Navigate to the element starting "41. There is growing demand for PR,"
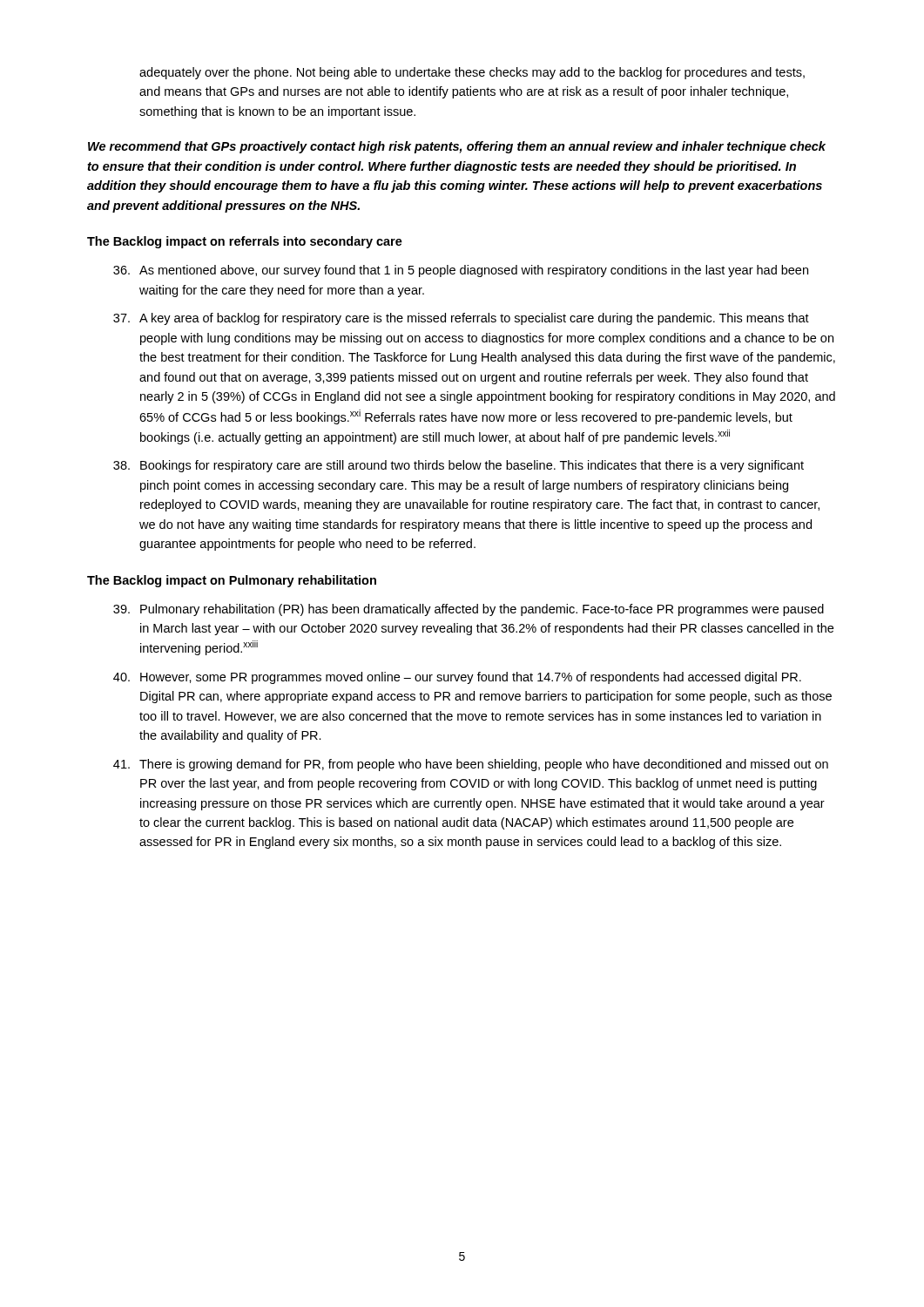Viewport: 924px width, 1307px height. point(462,803)
